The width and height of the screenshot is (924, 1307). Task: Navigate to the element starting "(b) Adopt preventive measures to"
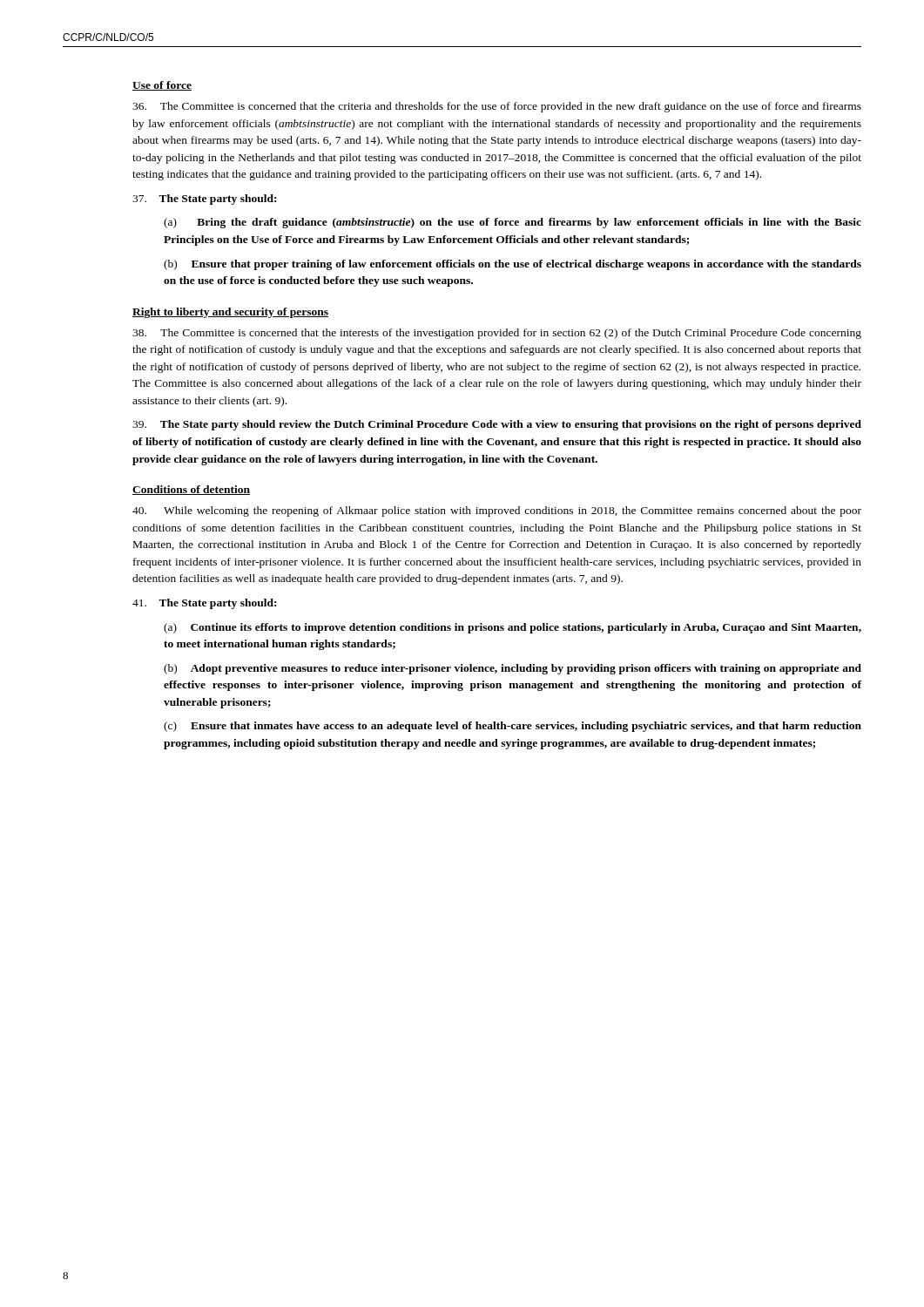[x=512, y=685]
